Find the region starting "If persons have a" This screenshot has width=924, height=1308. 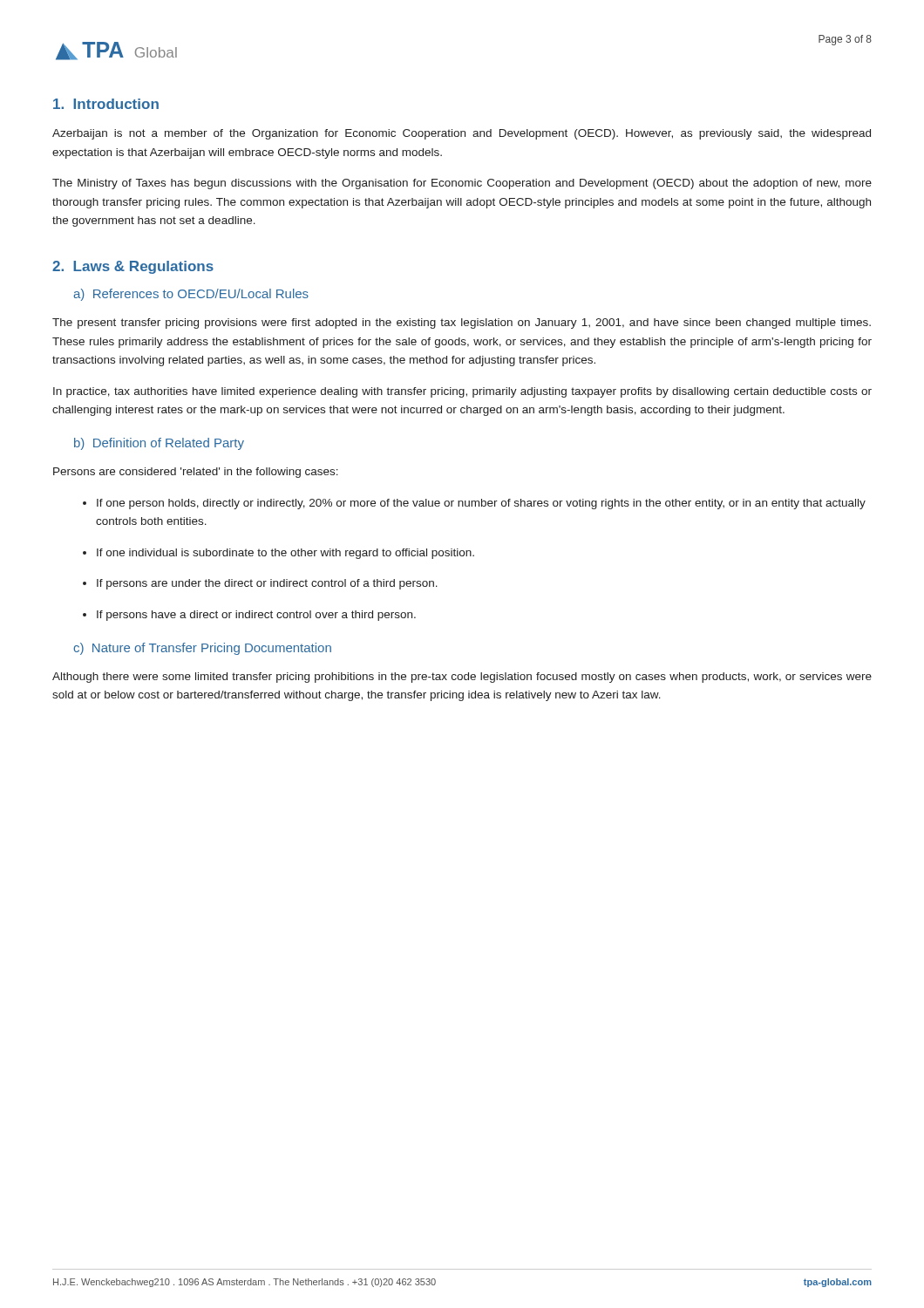pos(256,616)
